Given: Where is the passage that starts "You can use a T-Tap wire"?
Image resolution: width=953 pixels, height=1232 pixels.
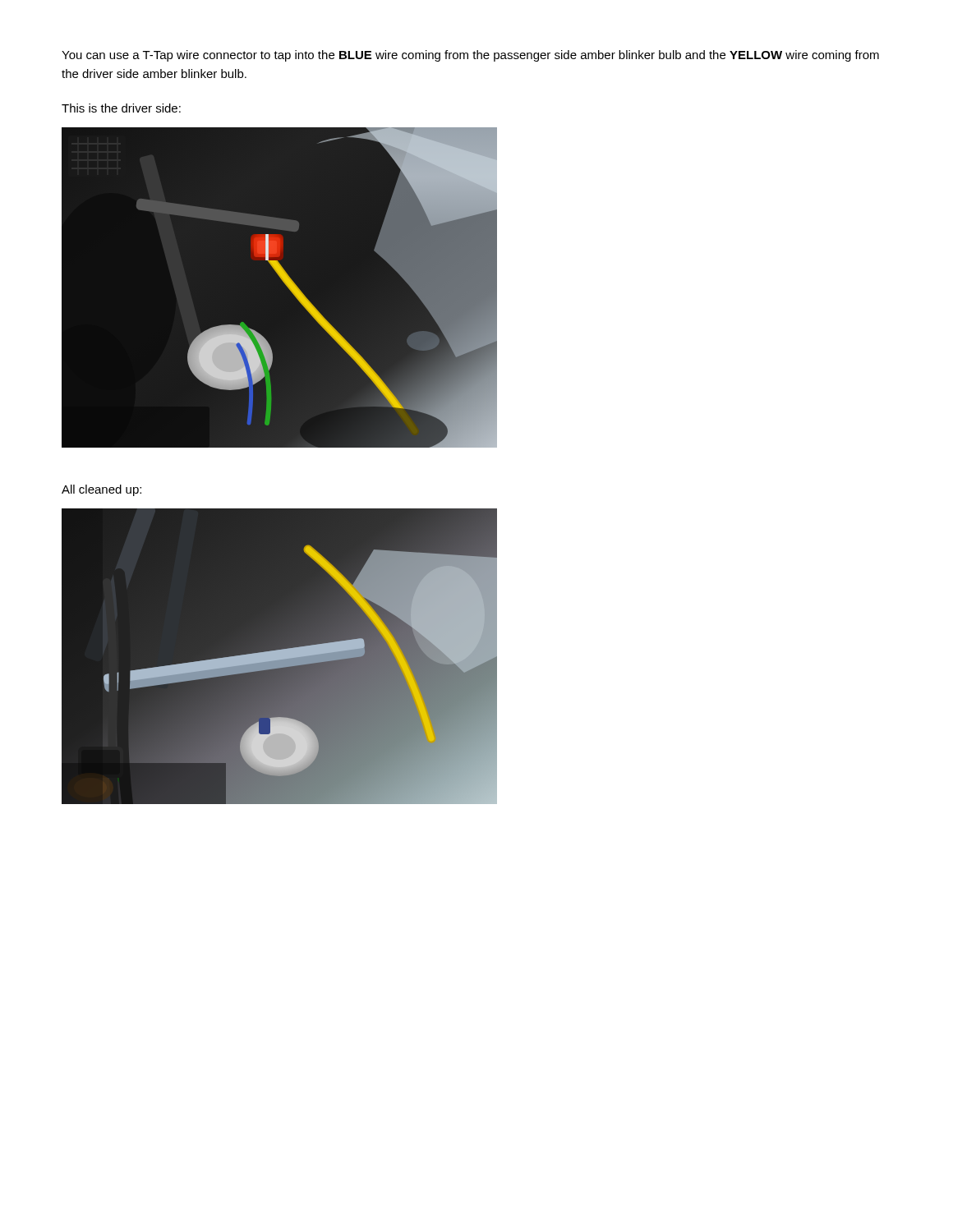Looking at the screenshot, I should (x=471, y=64).
